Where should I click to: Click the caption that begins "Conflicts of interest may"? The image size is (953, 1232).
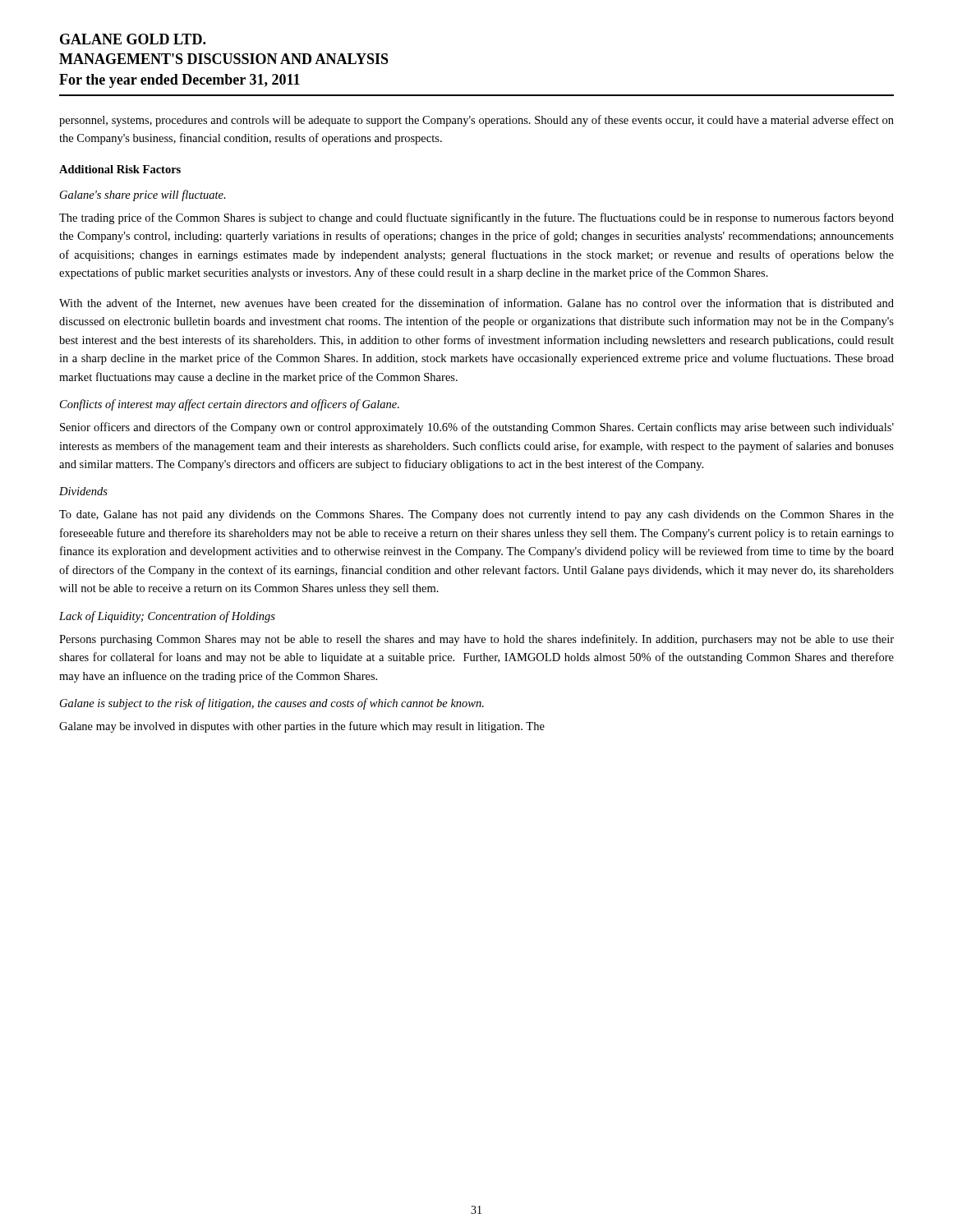point(230,404)
